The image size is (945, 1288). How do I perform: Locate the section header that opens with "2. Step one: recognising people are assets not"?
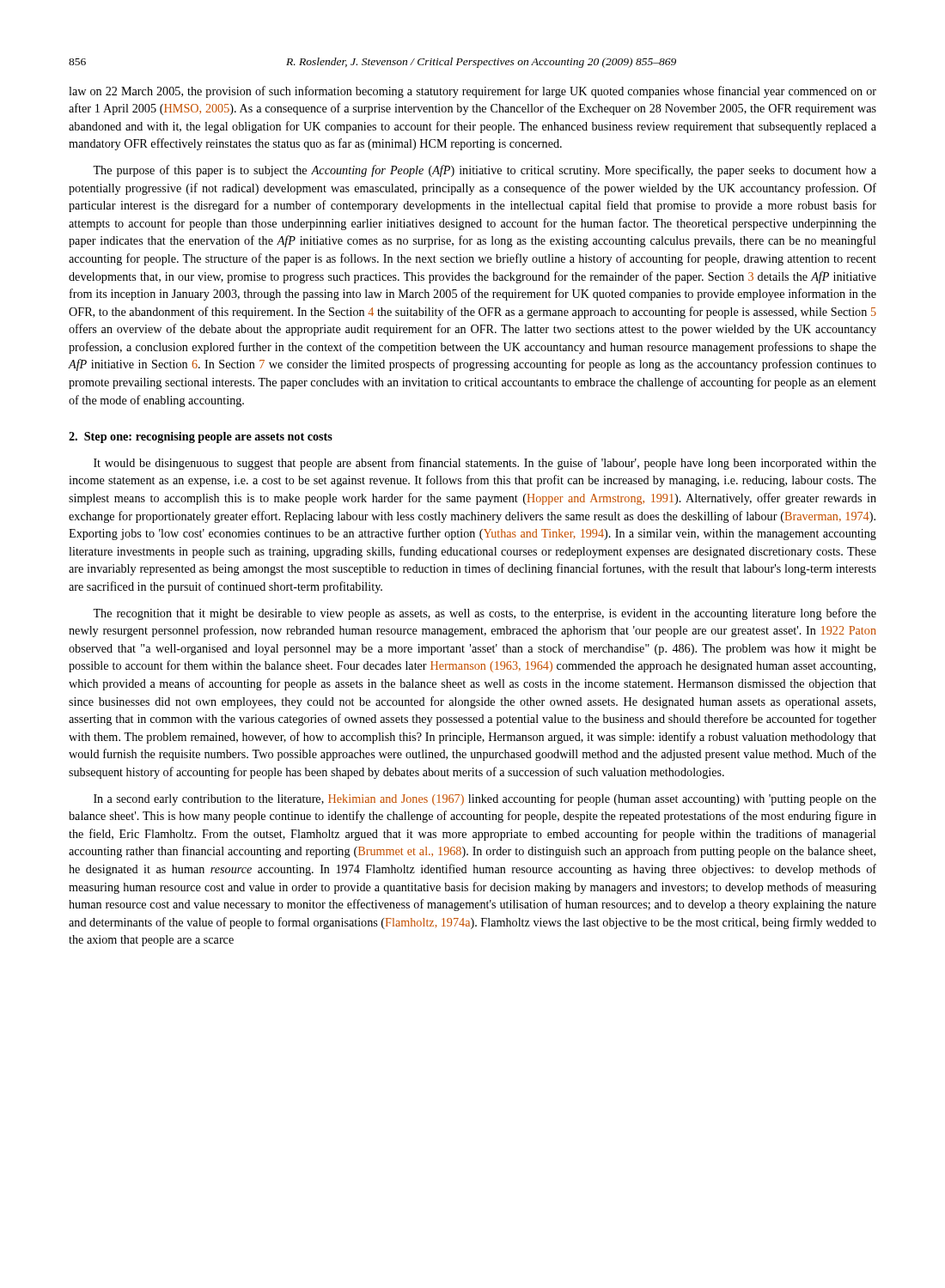tap(201, 436)
